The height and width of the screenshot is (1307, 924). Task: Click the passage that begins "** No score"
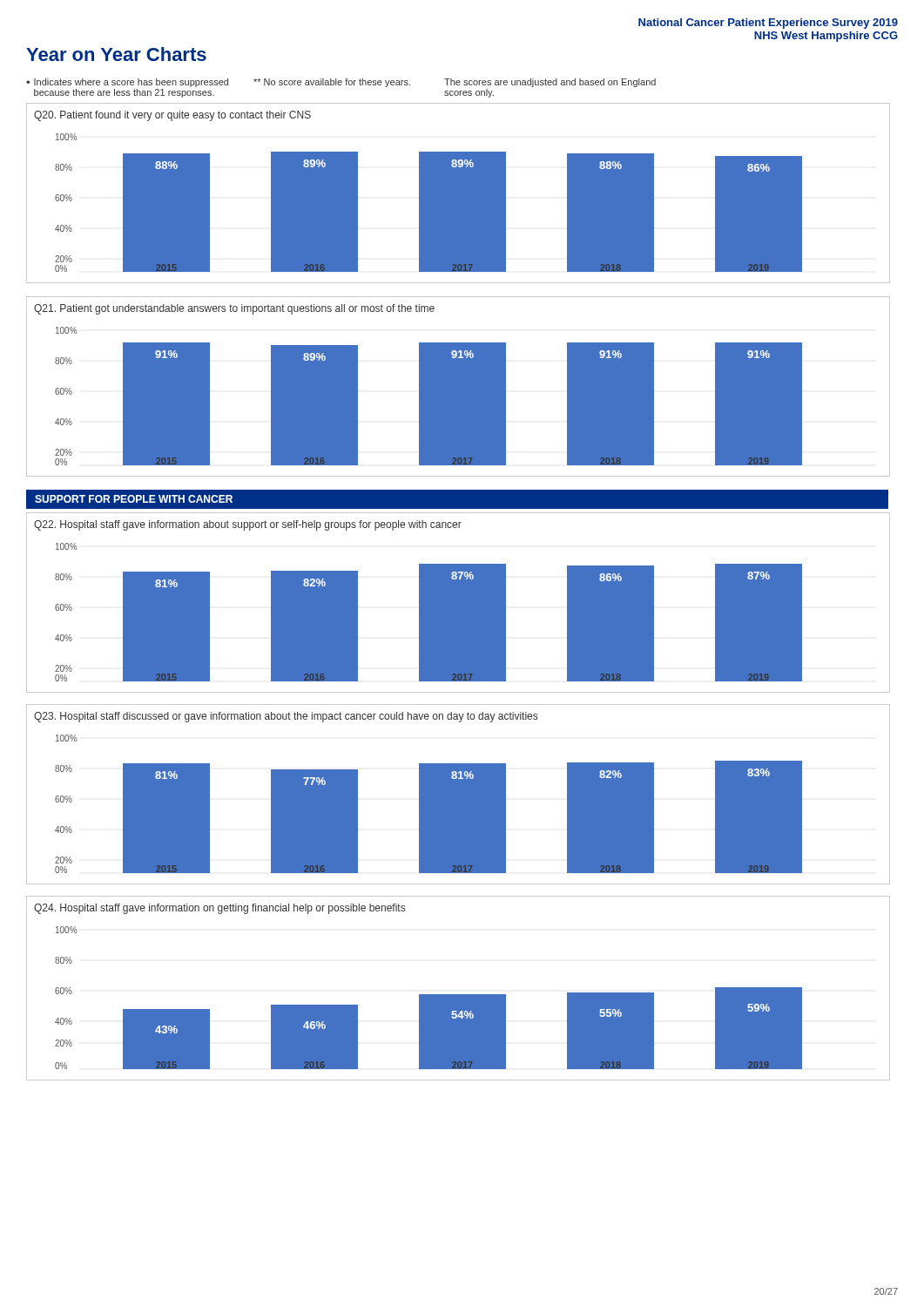(332, 82)
